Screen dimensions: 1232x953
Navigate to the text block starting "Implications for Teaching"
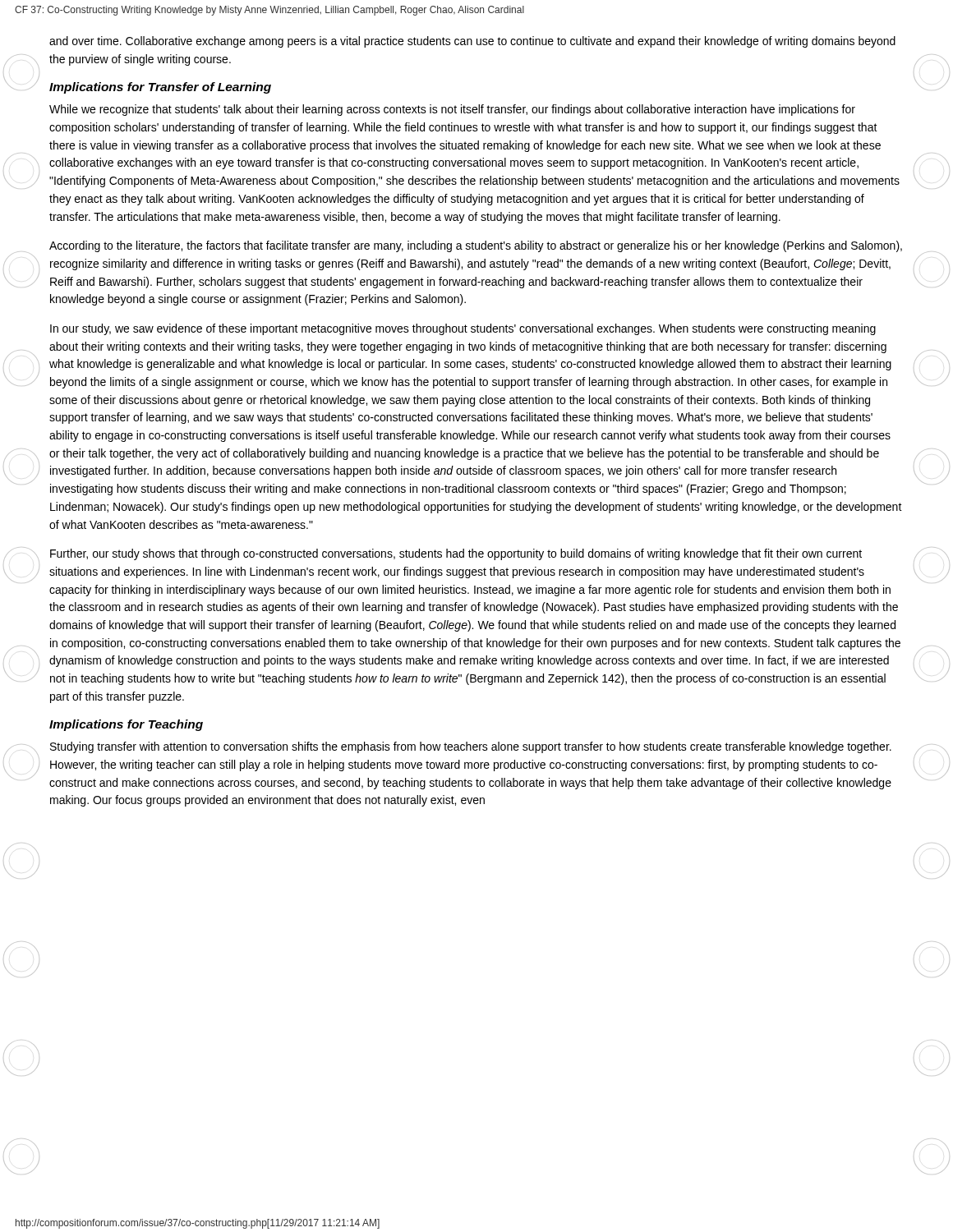tap(126, 724)
